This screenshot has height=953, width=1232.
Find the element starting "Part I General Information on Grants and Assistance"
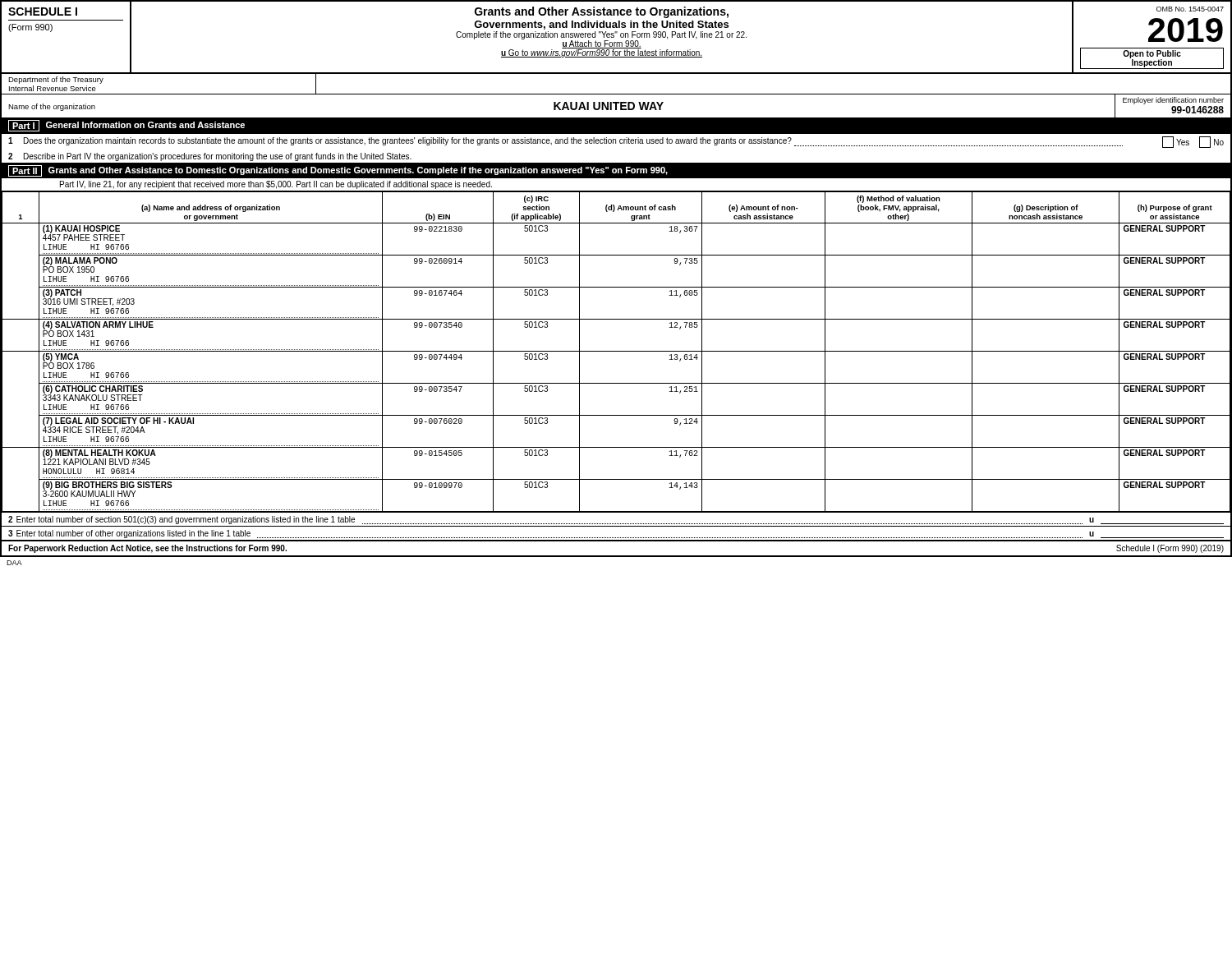127,126
